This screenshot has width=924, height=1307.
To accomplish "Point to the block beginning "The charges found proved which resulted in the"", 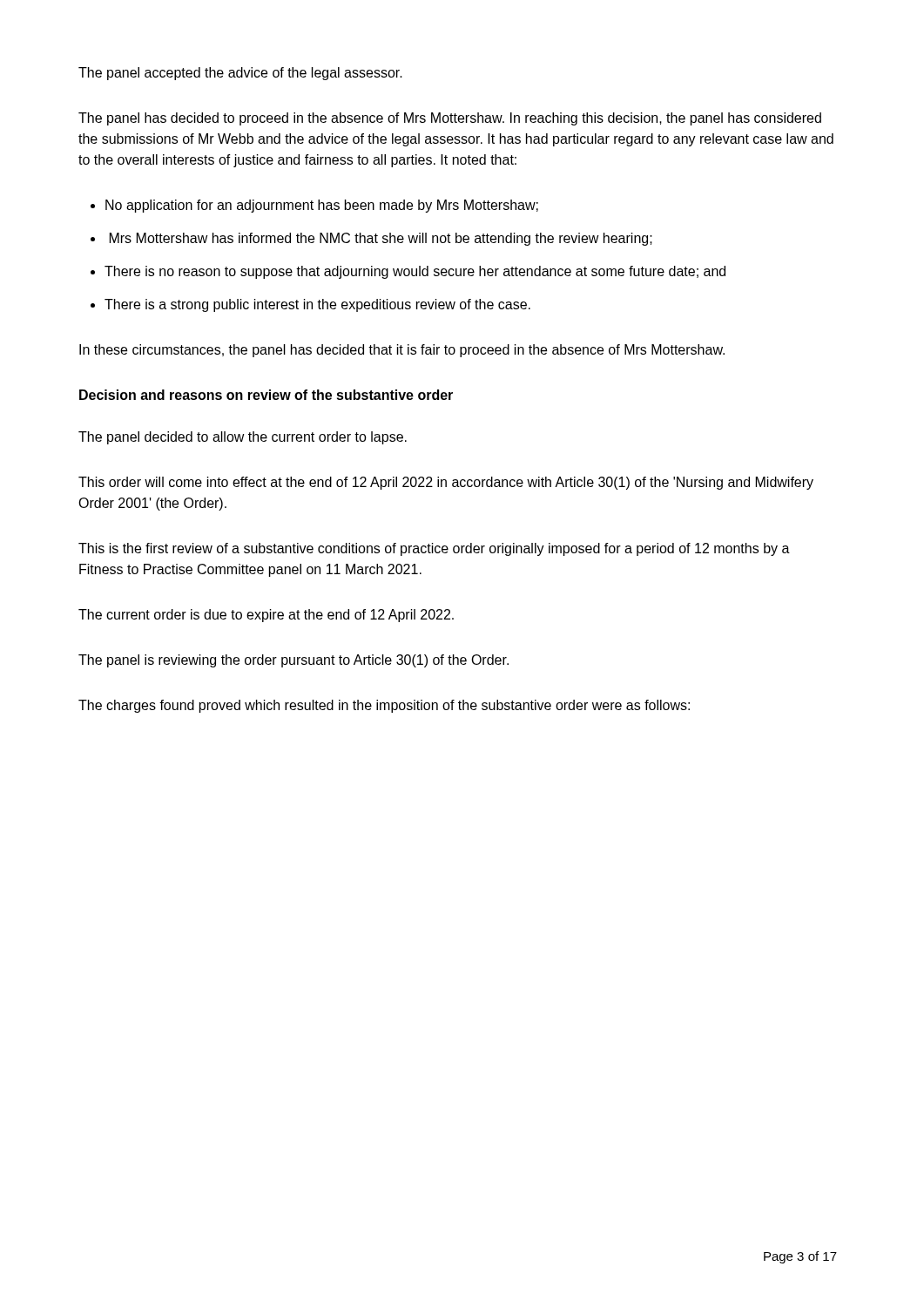I will pos(385,705).
